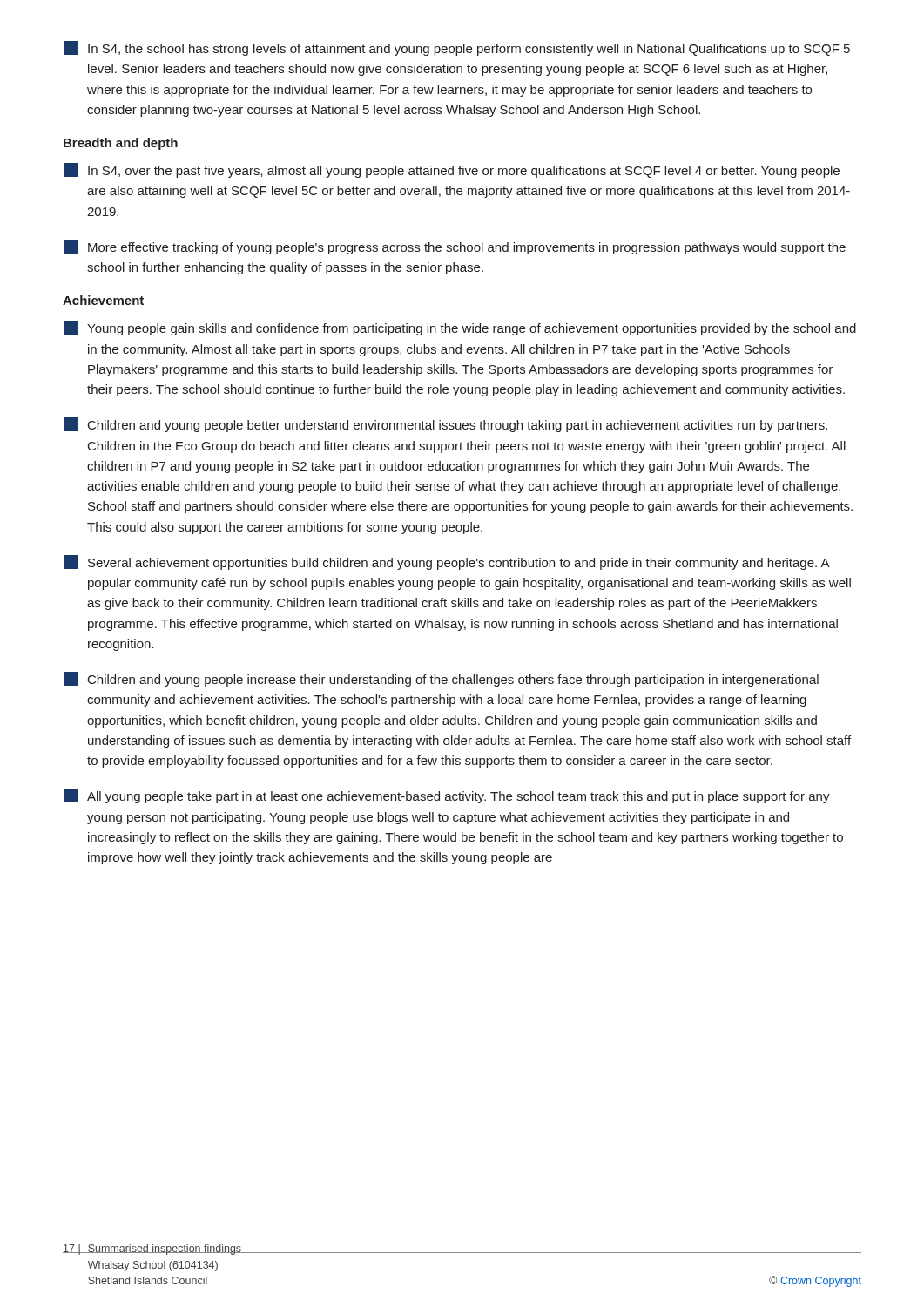Find the block on this page that starts "Children and young people increase their understanding"

point(462,720)
